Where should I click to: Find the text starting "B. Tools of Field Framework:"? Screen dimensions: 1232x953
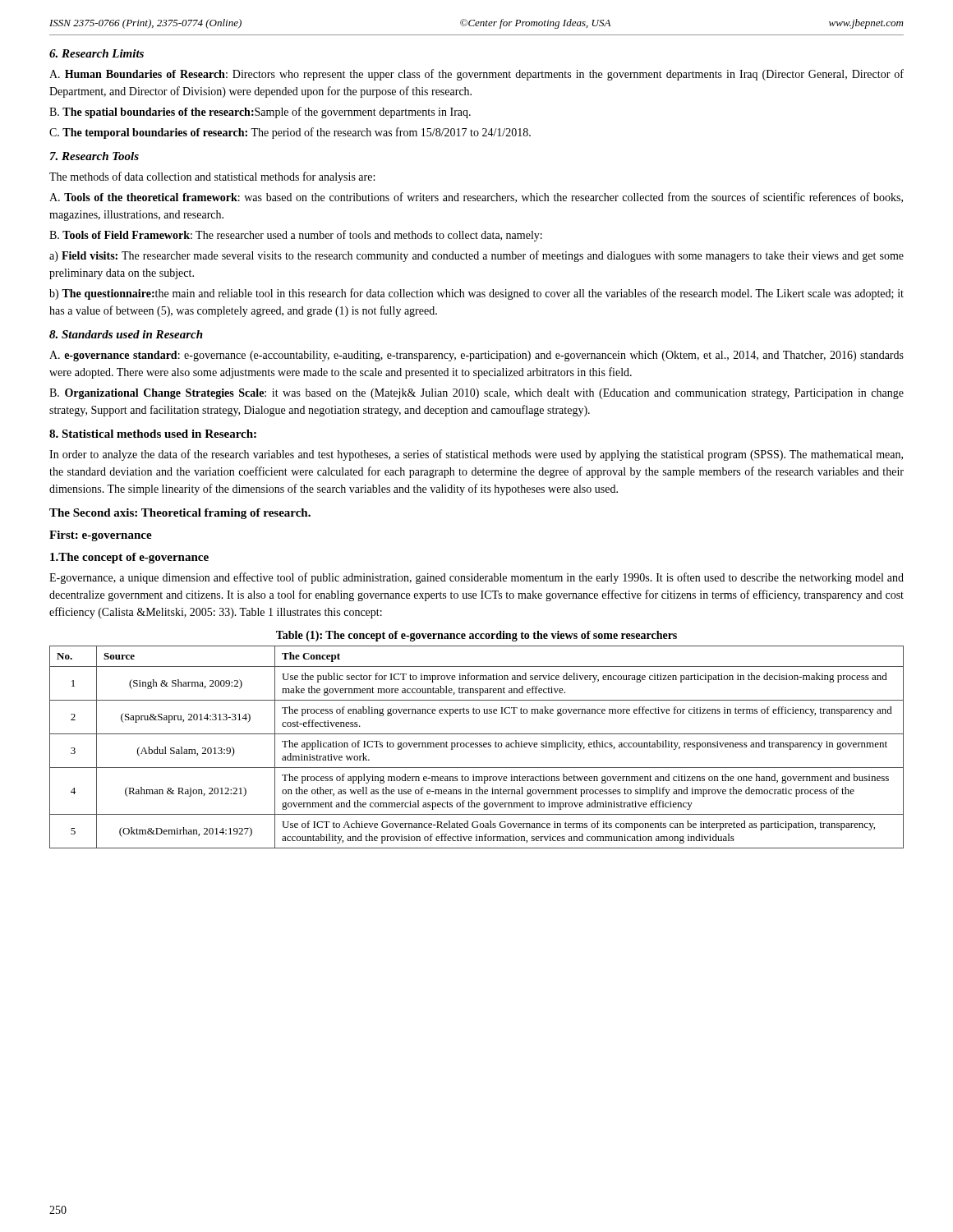click(296, 235)
